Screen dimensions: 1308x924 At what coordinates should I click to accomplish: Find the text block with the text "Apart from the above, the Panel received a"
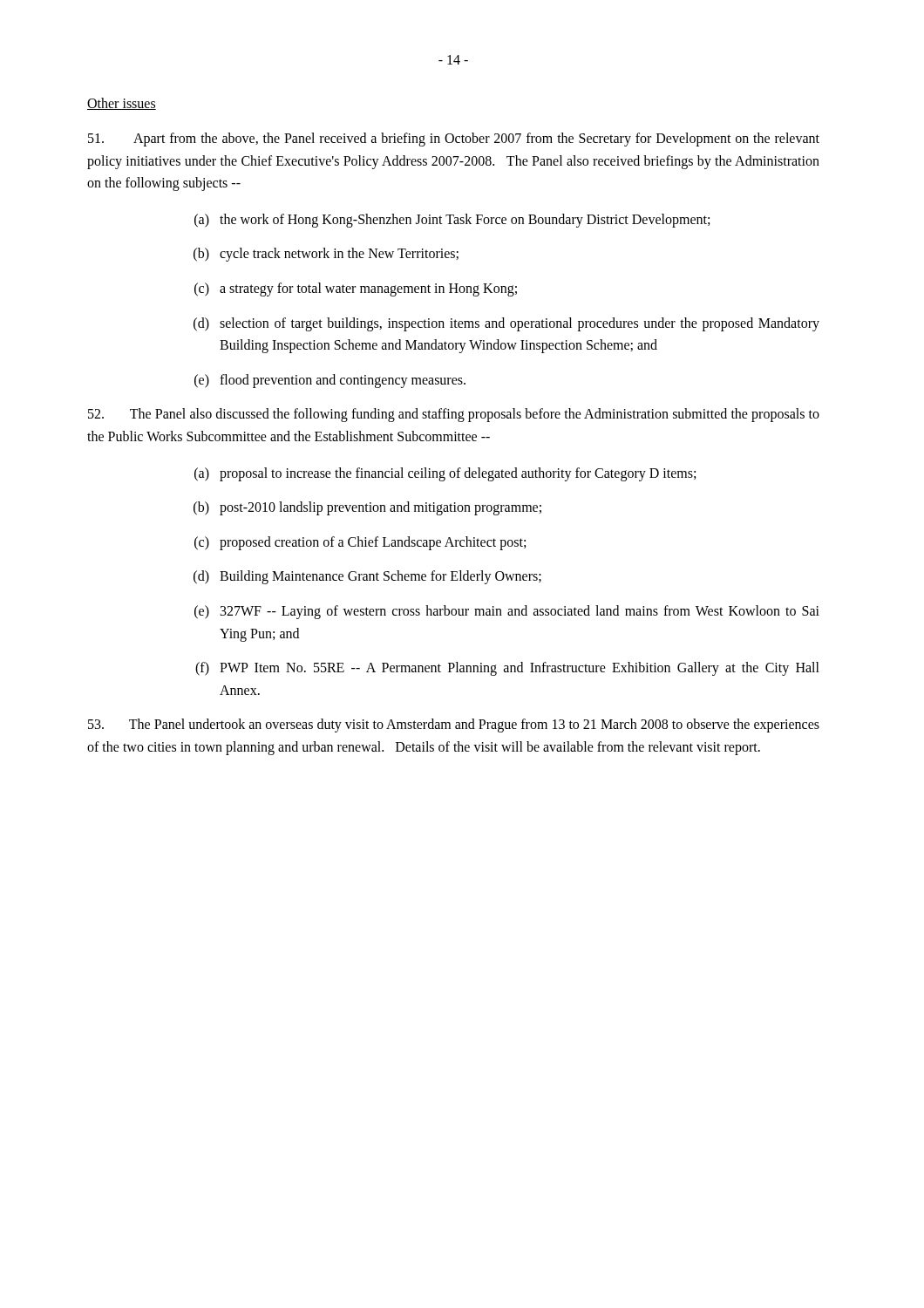(x=453, y=161)
